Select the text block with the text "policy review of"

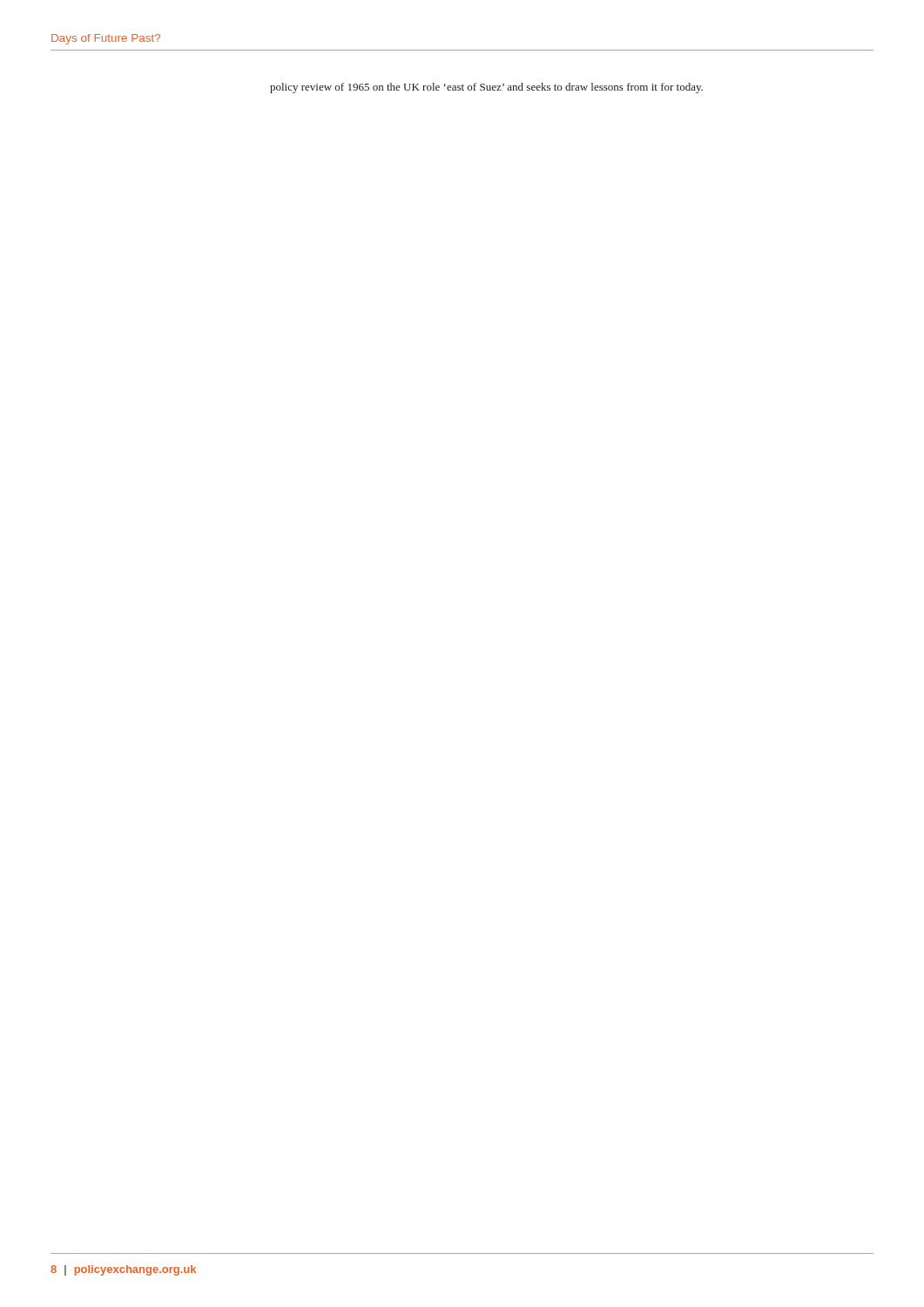click(x=572, y=88)
